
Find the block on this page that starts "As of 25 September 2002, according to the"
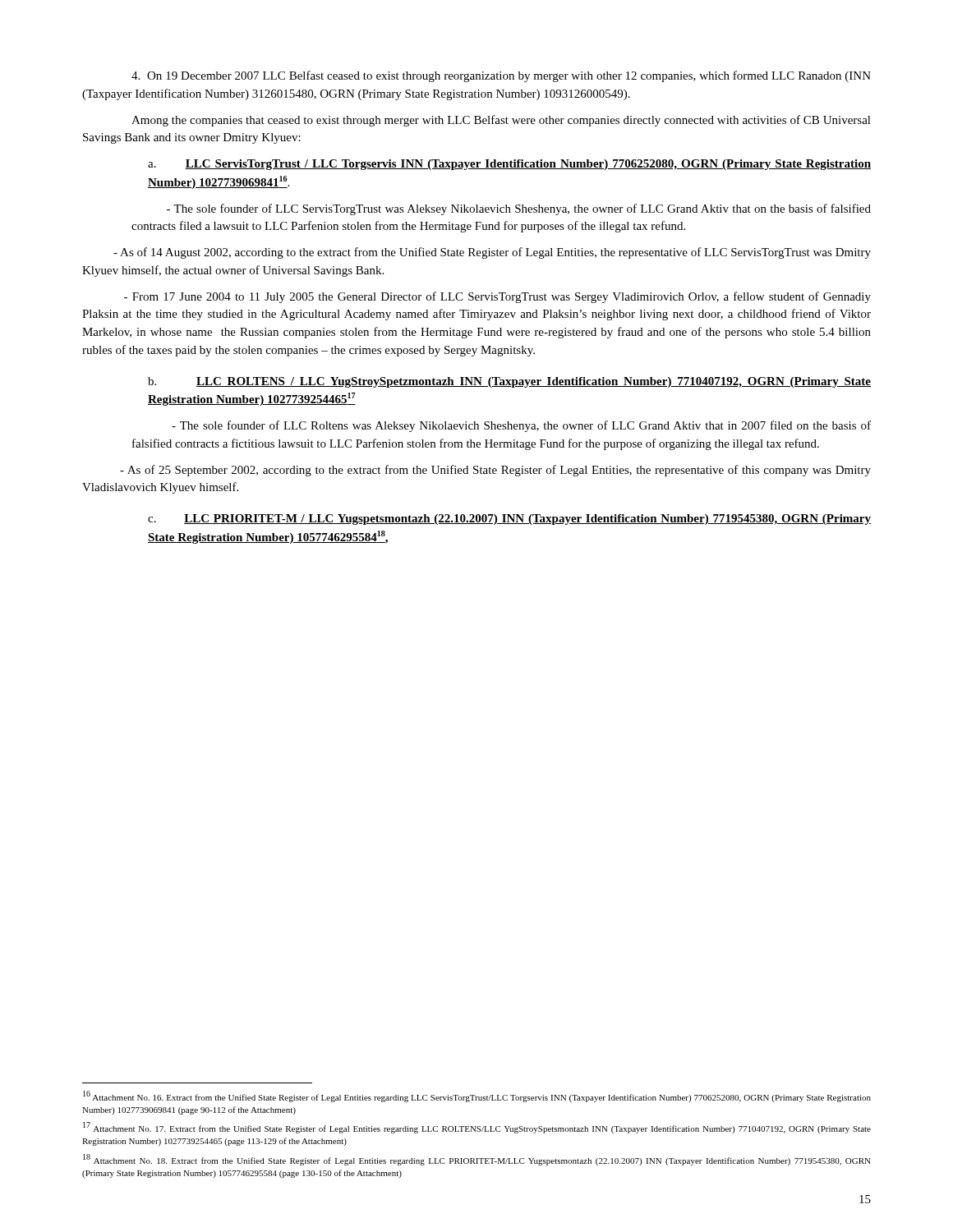click(476, 478)
